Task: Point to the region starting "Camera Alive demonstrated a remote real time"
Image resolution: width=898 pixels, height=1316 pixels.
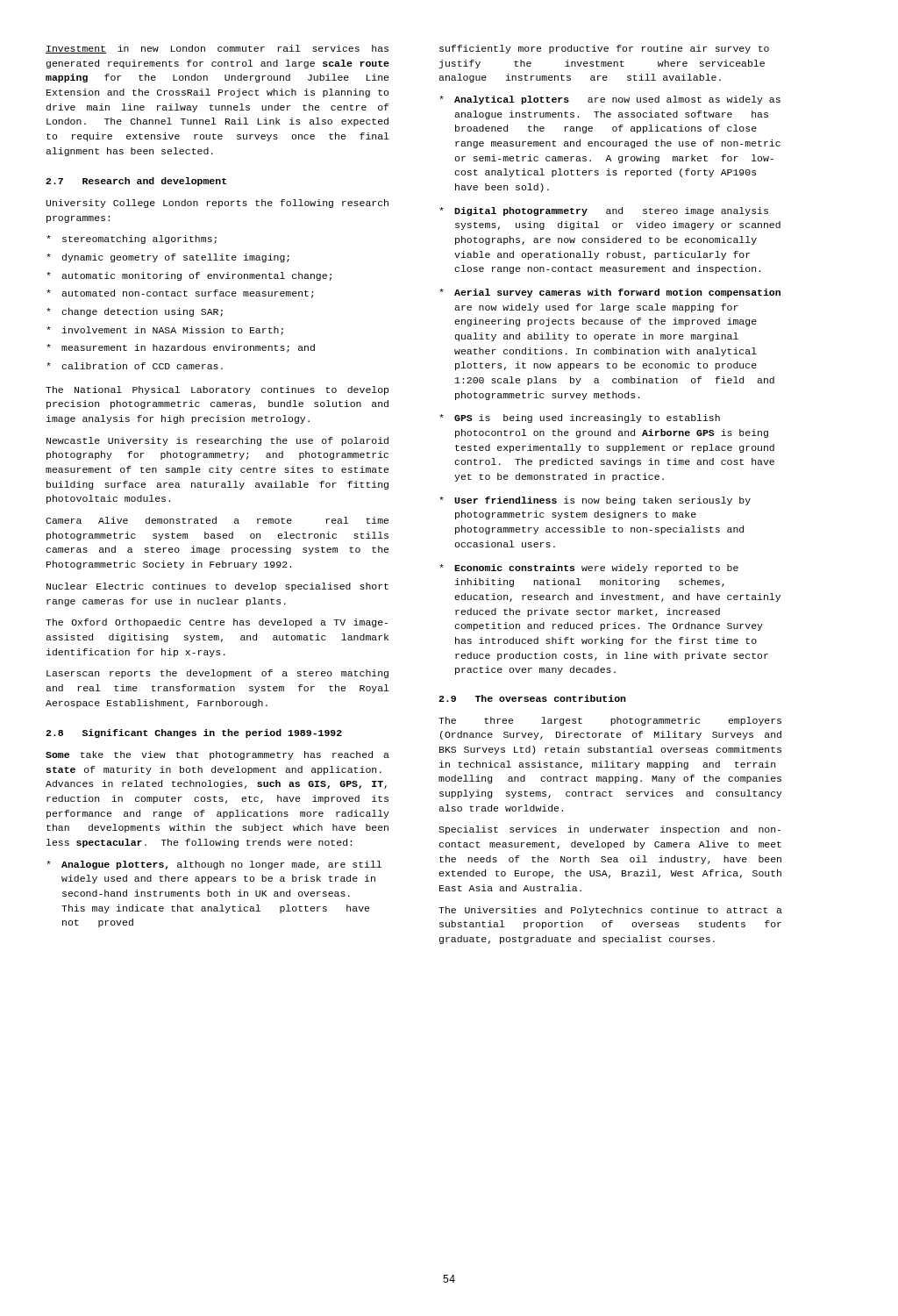Action: [x=217, y=544]
